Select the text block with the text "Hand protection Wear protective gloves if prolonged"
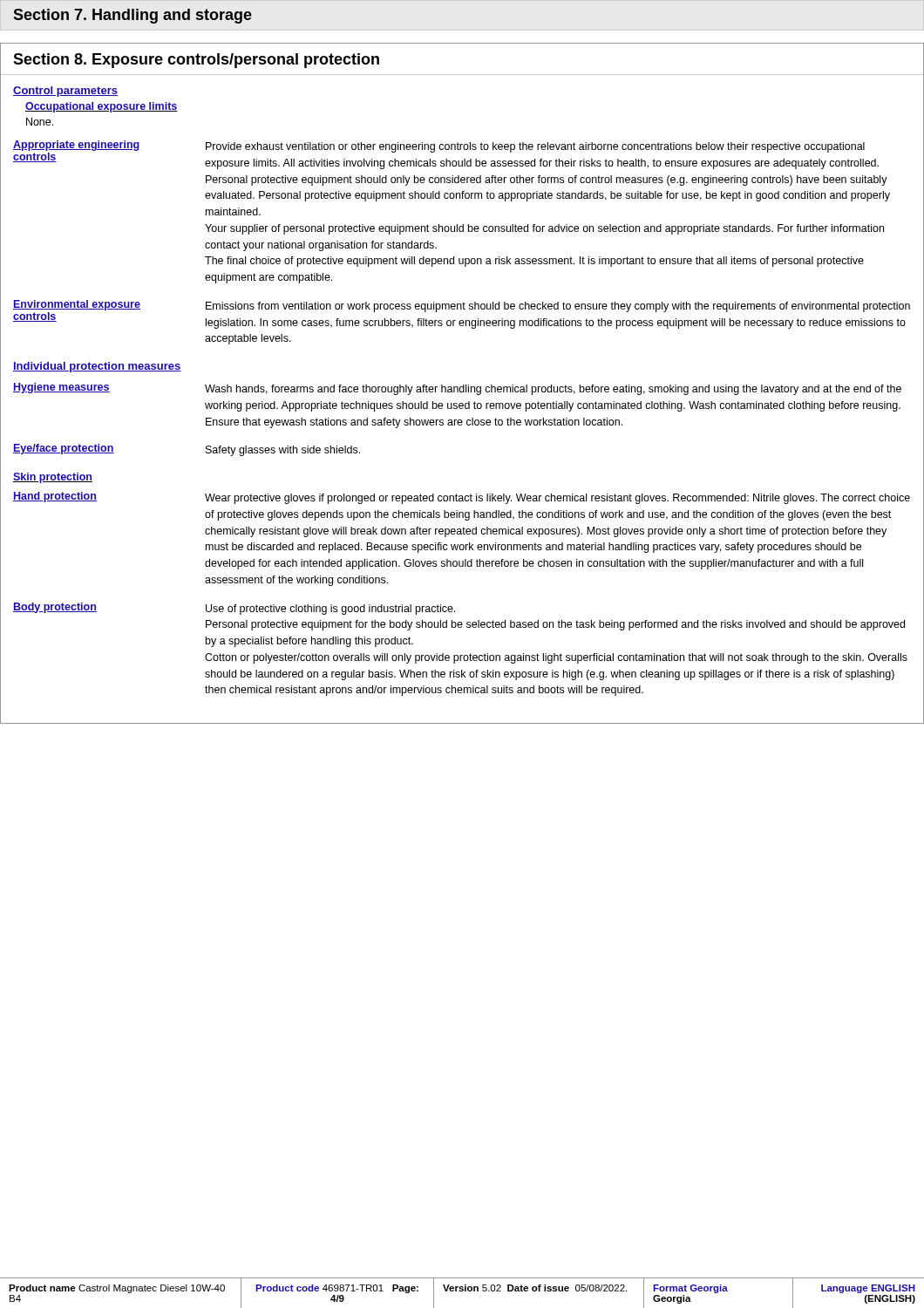This screenshot has height=1308, width=924. [462, 539]
